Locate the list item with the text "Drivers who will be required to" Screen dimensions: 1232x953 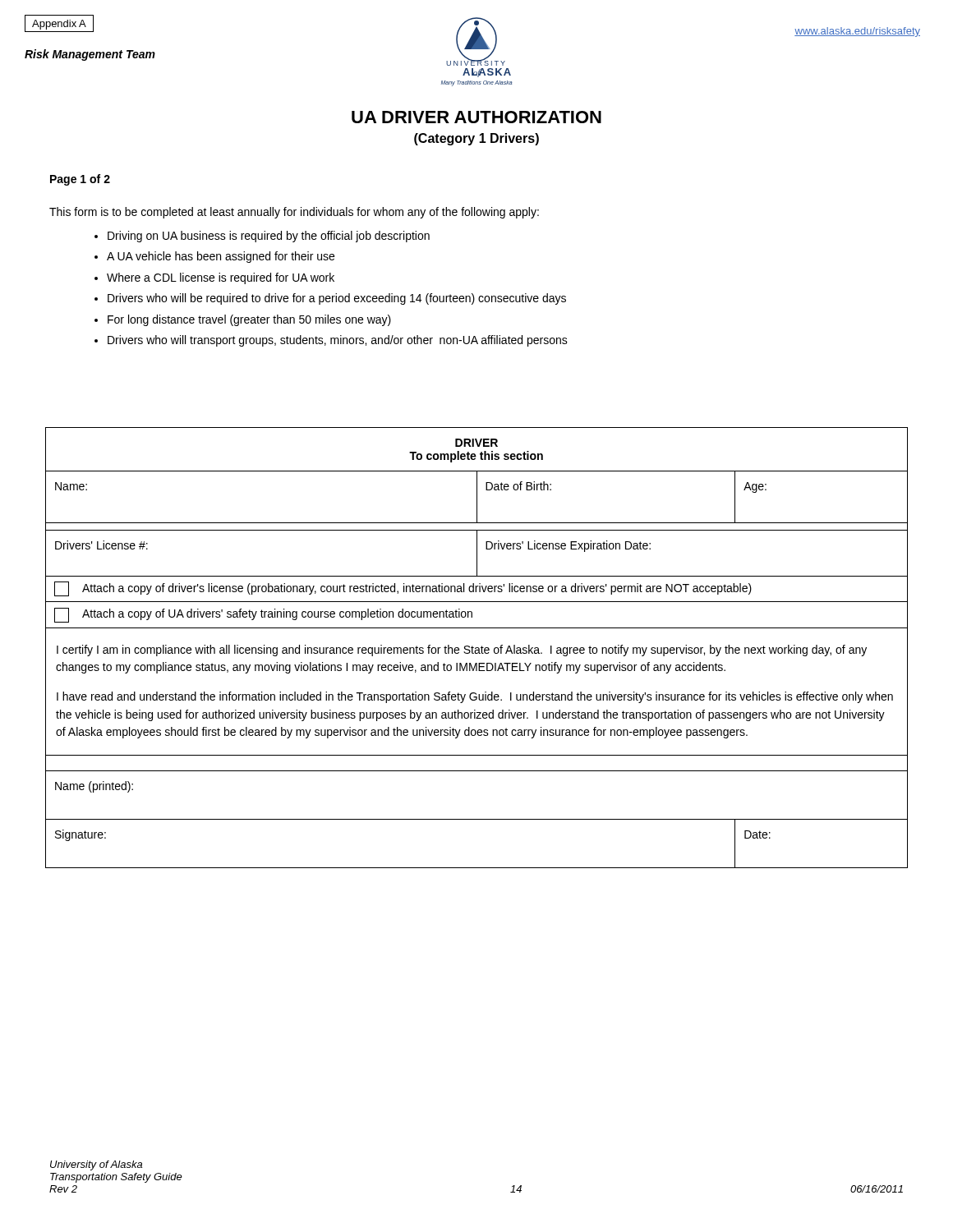(337, 298)
